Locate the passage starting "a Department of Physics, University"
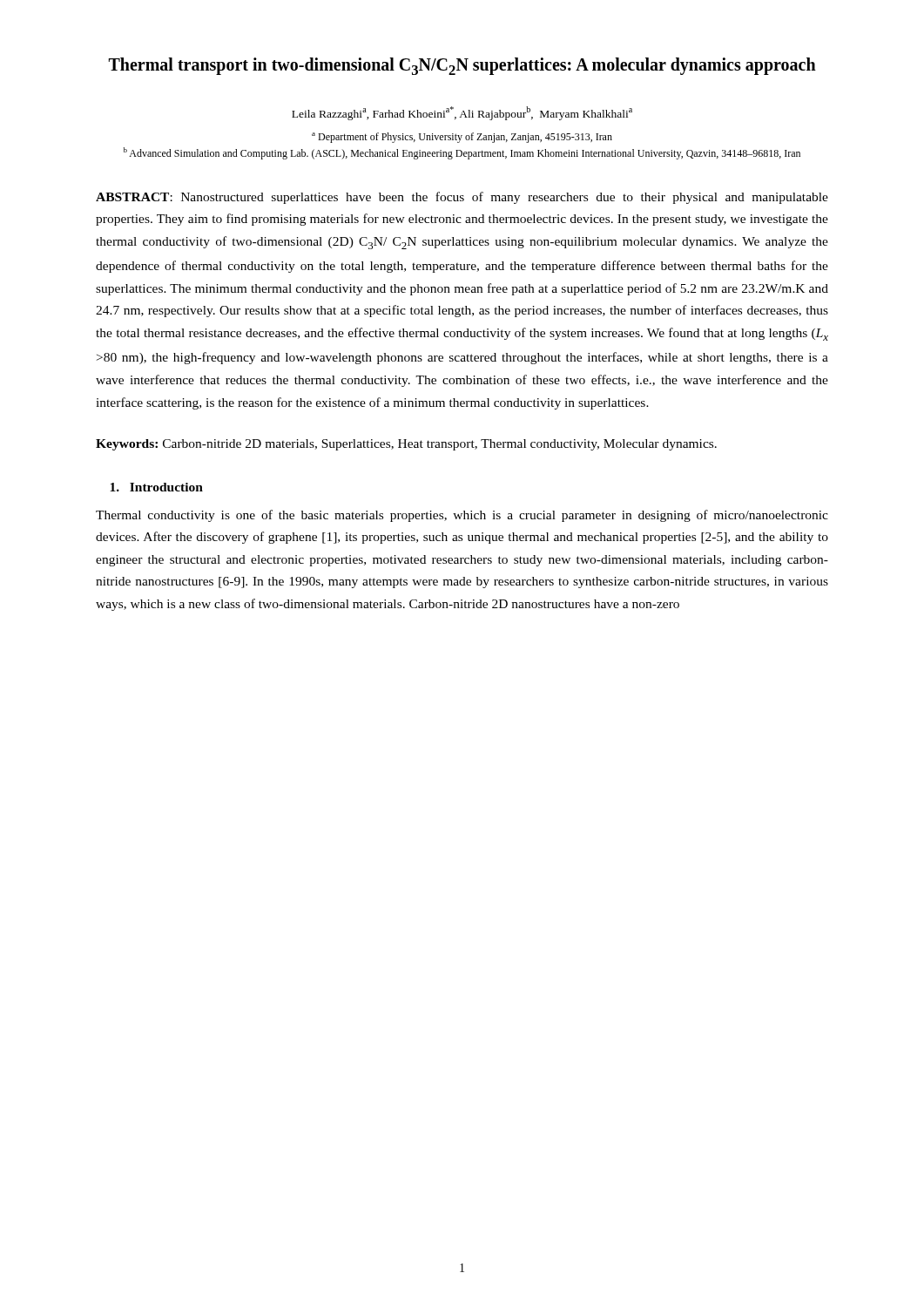Image resolution: width=924 pixels, height=1307 pixels. click(462, 144)
